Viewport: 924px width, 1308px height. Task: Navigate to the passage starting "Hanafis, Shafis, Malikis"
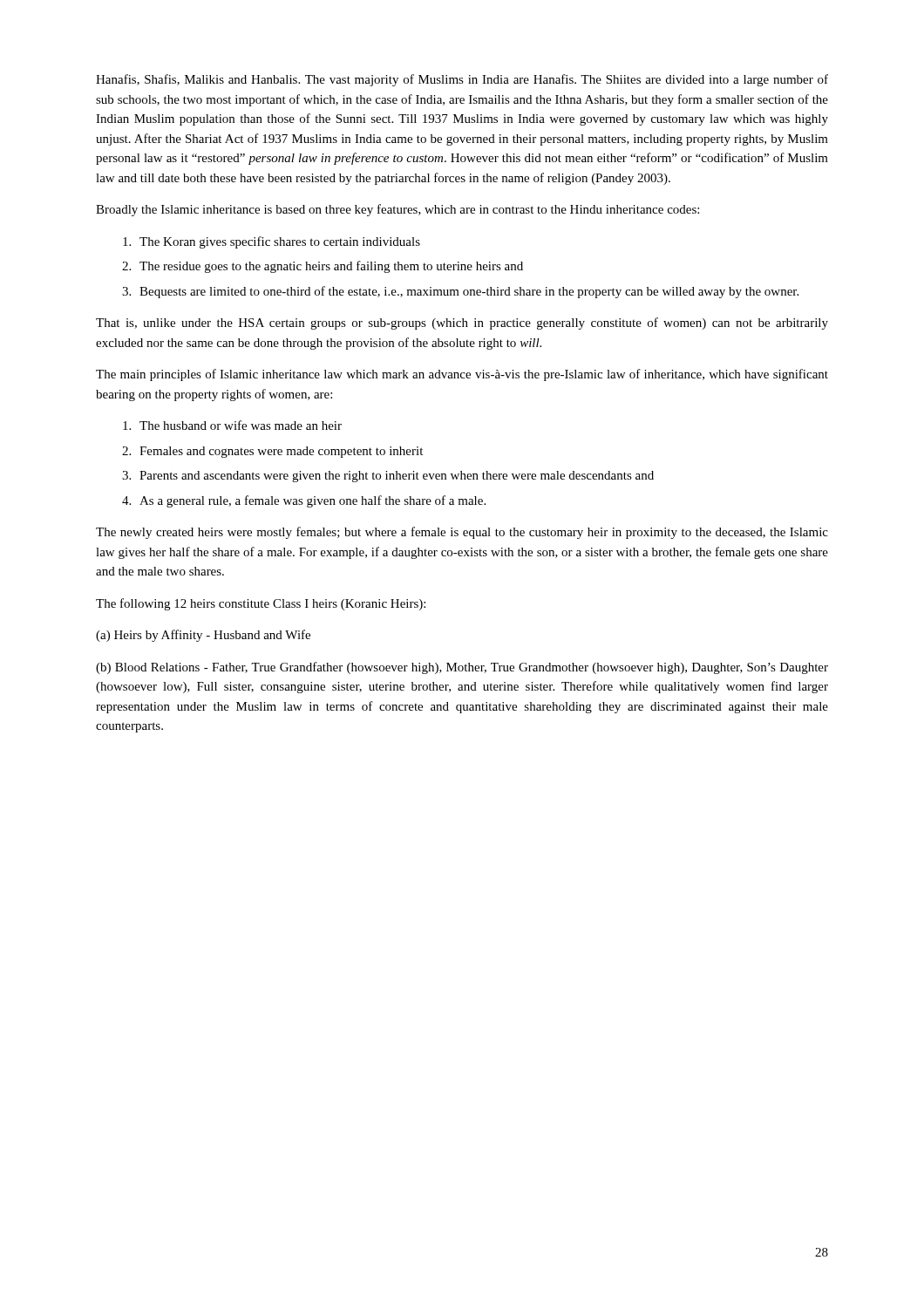click(462, 128)
